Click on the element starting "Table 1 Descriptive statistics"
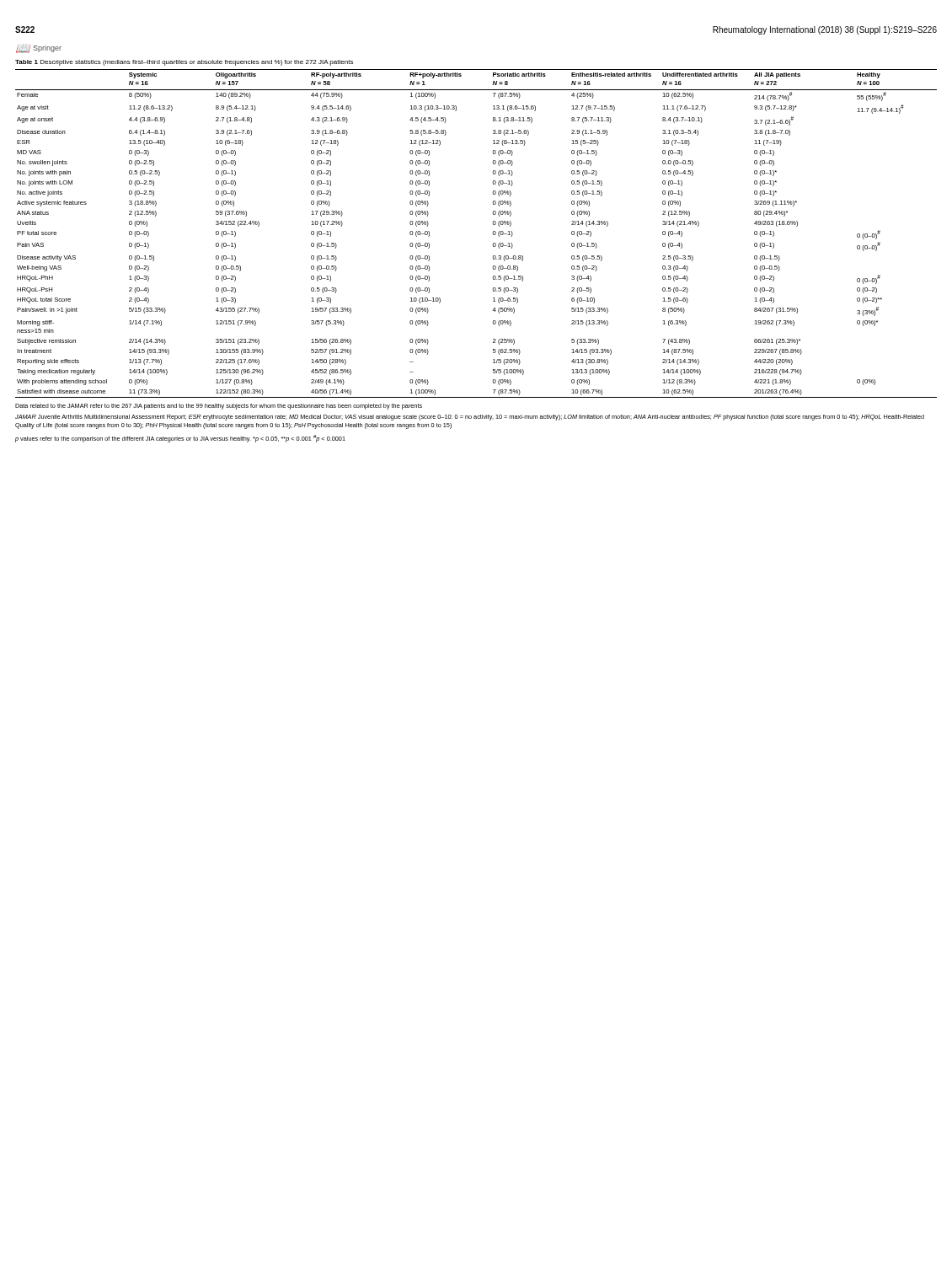The image size is (952, 1264). click(x=184, y=62)
